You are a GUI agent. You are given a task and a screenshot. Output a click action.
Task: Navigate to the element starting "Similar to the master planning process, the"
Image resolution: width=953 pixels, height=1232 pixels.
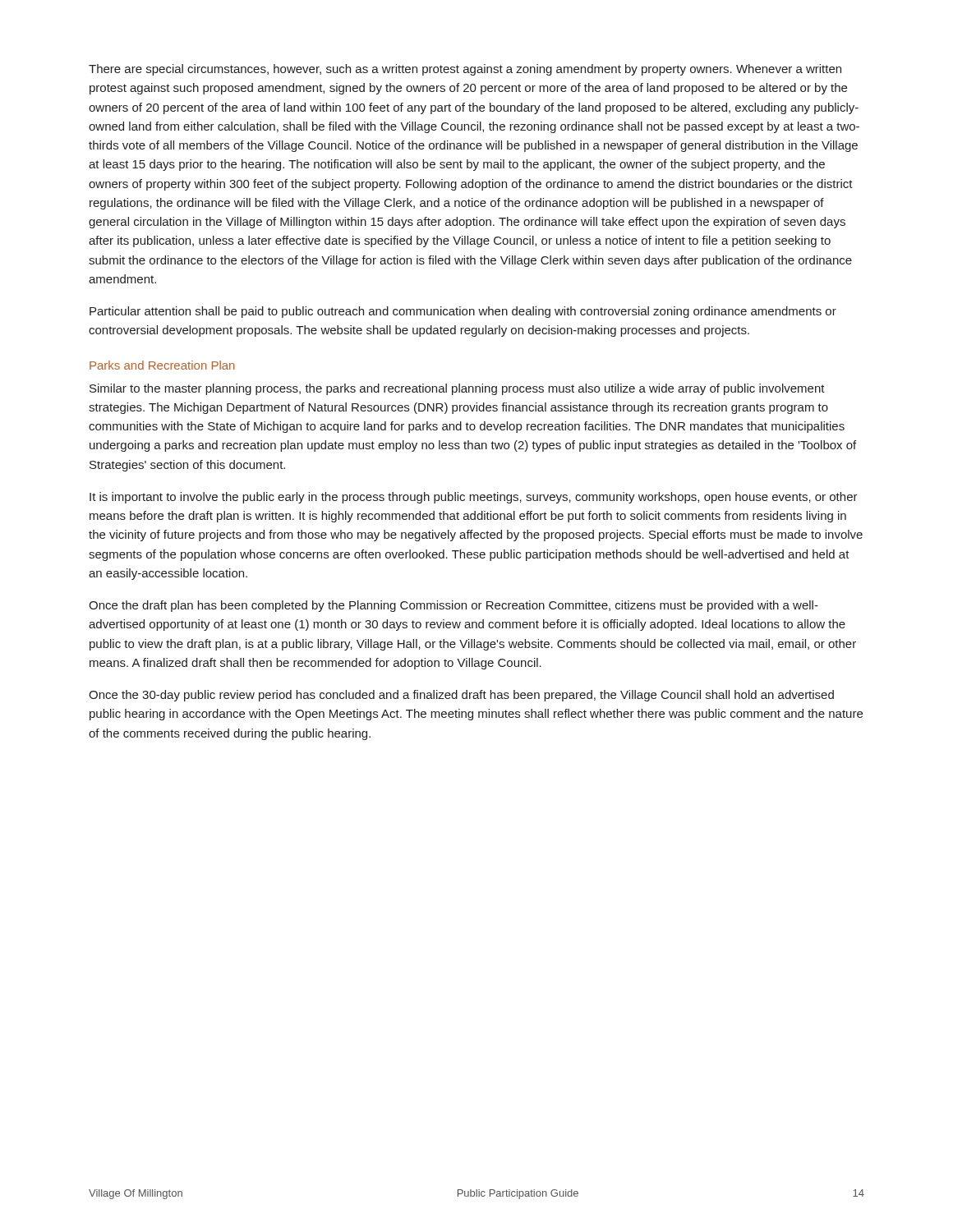click(476, 426)
